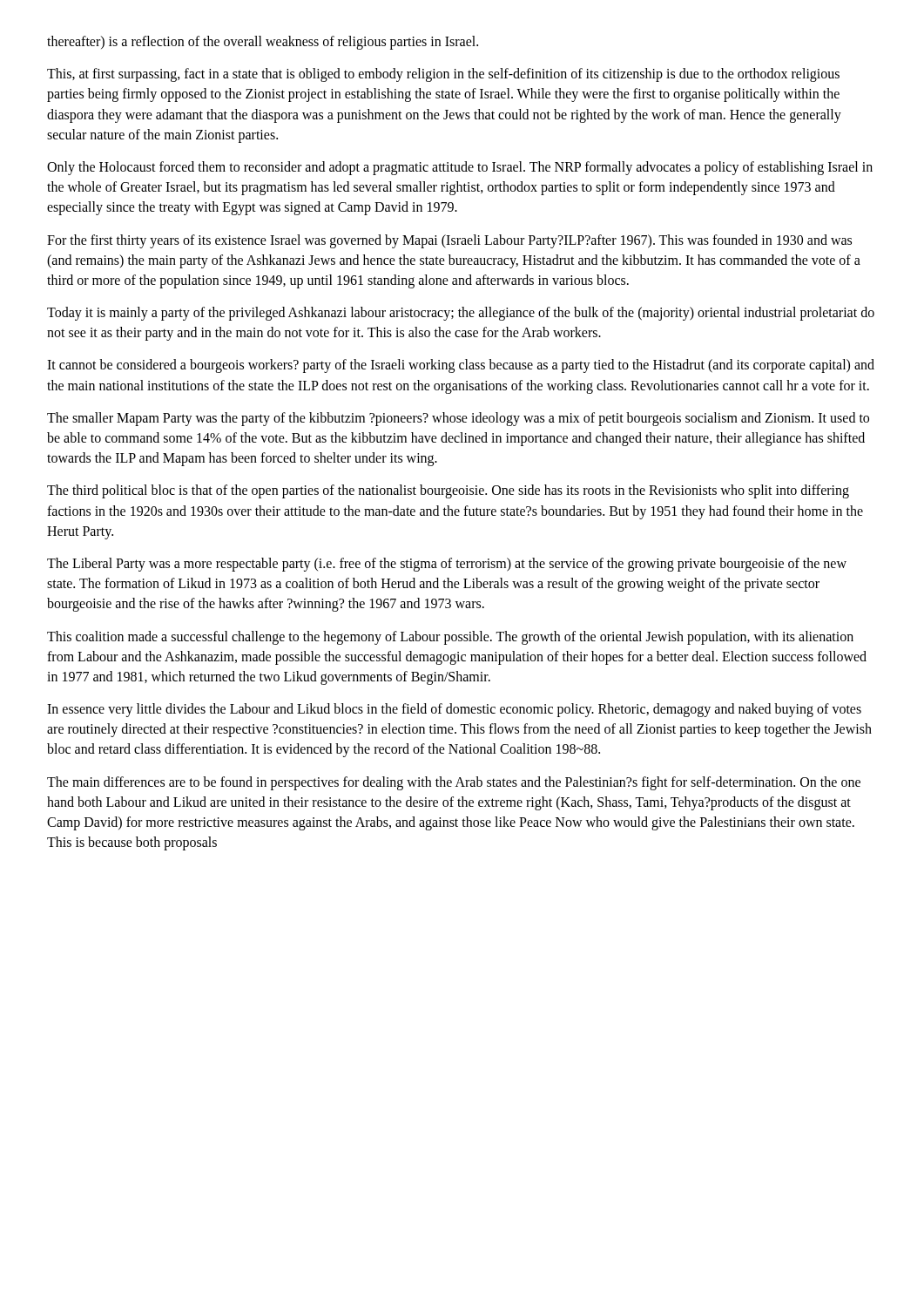Click on the block starting "It cannot be considered a bourgeois workers? party"
Viewport: 924px width, 1307px height.
pos(462,375)
